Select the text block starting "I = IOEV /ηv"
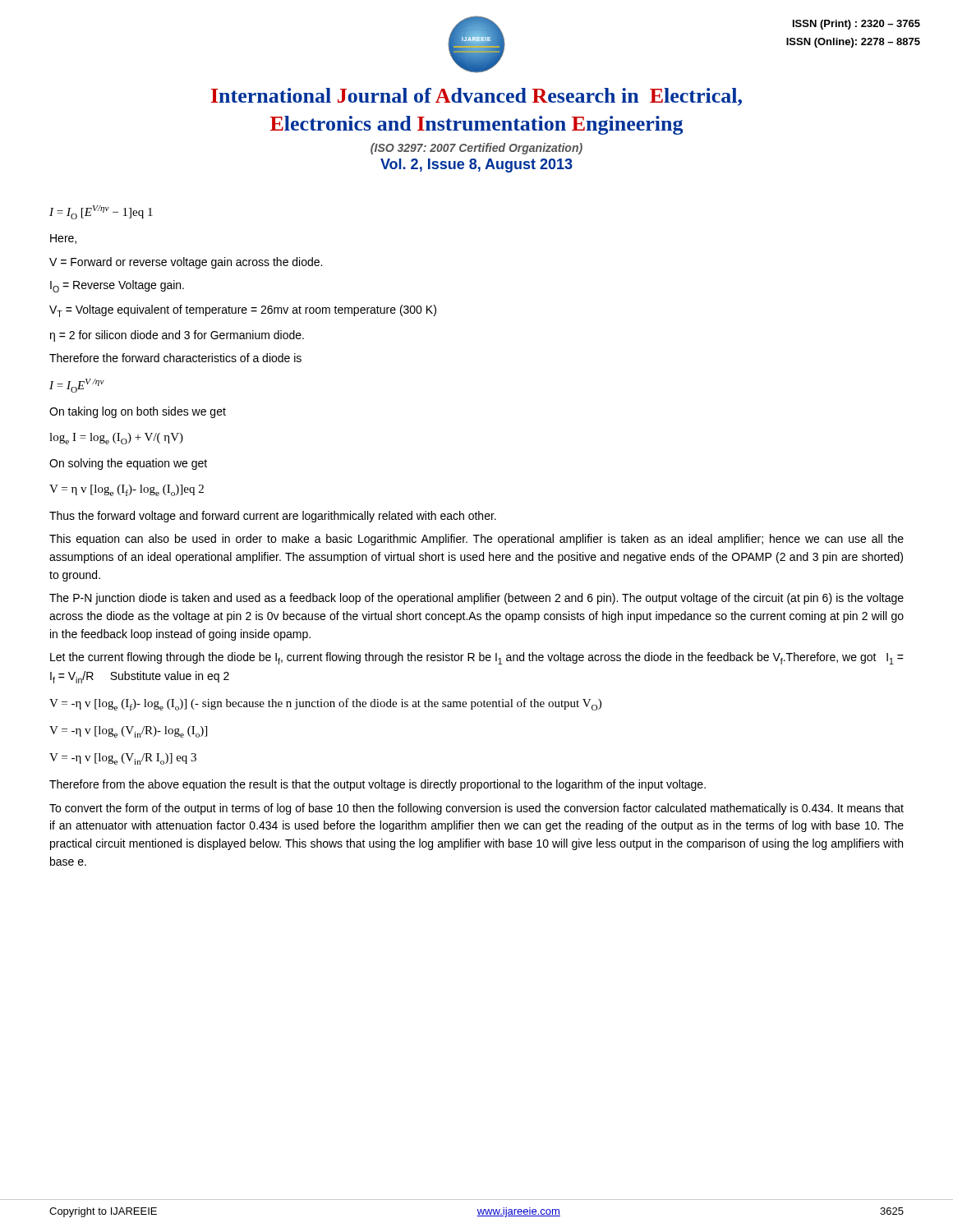This screenshot has height=1232, width=953. (77, 385)
